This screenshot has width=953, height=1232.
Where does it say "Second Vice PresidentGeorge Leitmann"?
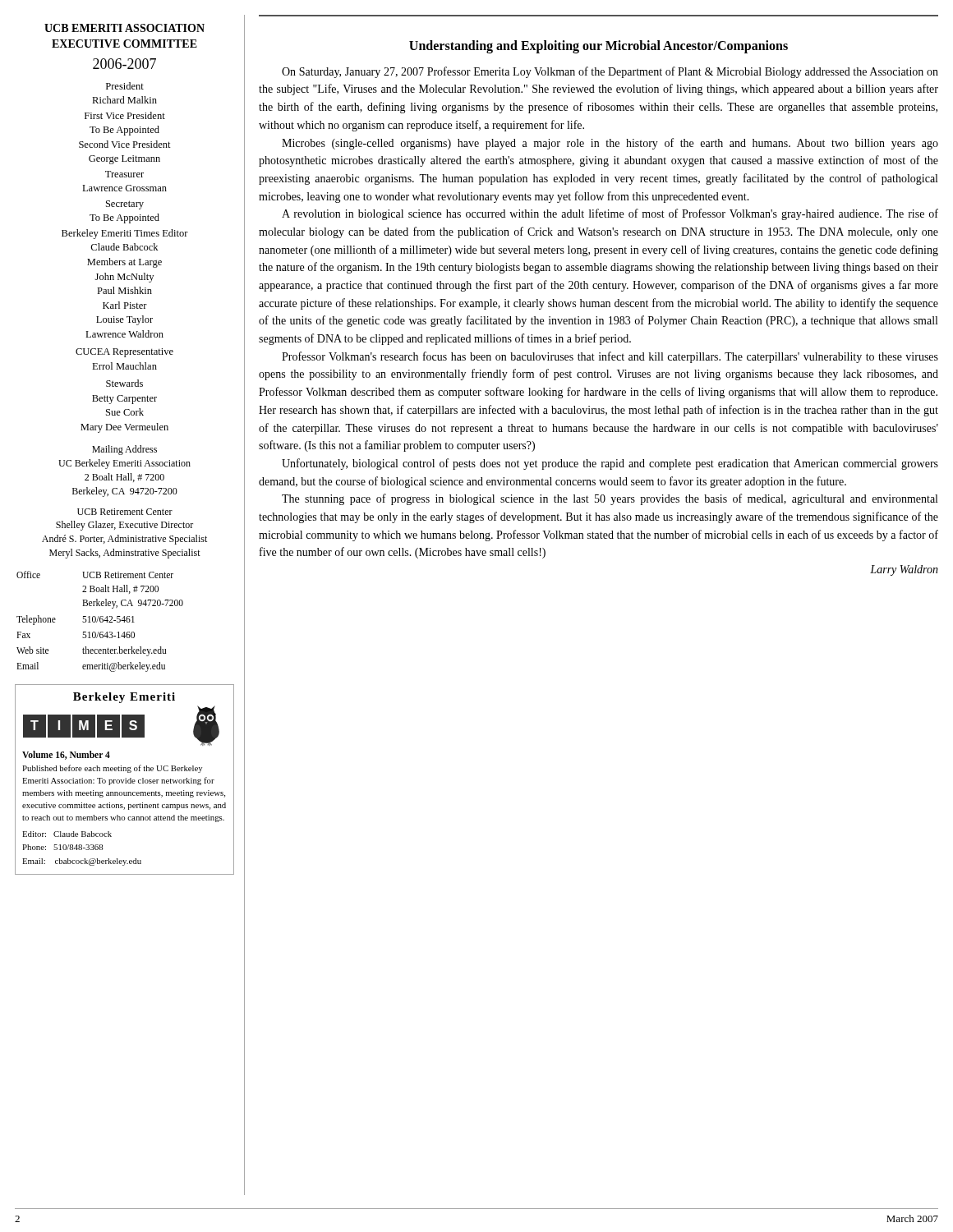pyautogui.click(x=124, y=152)
